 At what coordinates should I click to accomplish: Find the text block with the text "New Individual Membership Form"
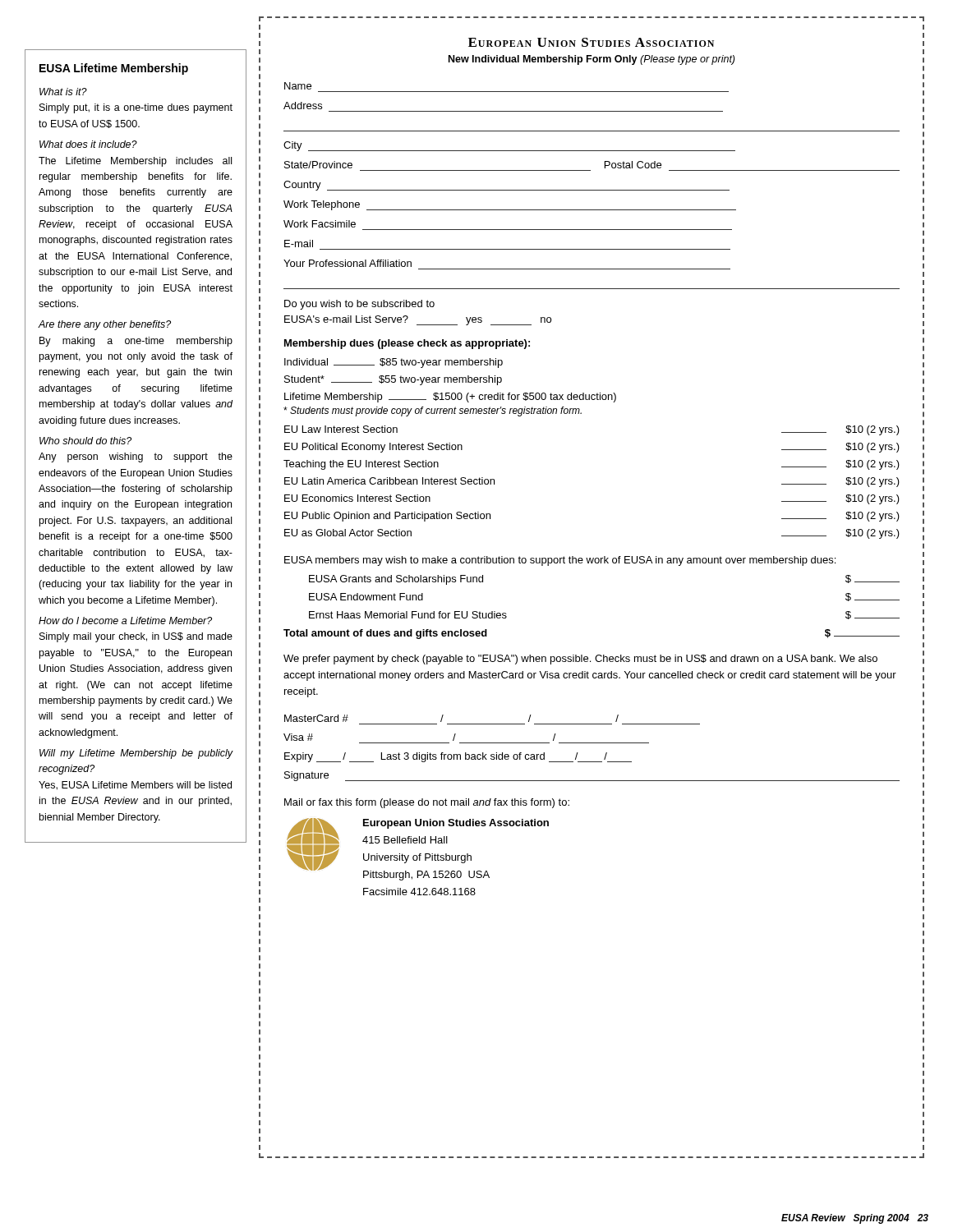[x=592, y=59]
